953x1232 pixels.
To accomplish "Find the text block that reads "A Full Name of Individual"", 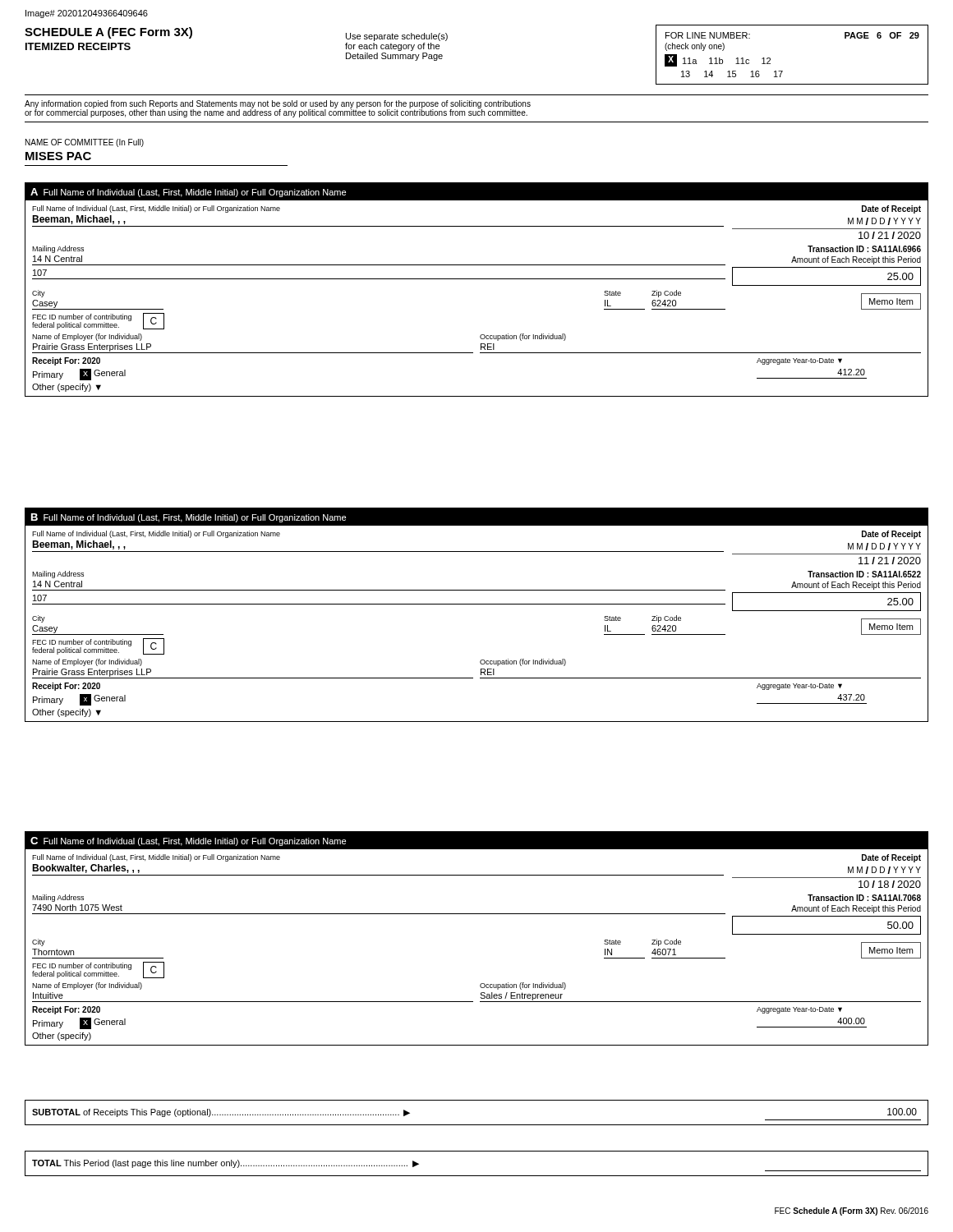I will pos(476,290).
